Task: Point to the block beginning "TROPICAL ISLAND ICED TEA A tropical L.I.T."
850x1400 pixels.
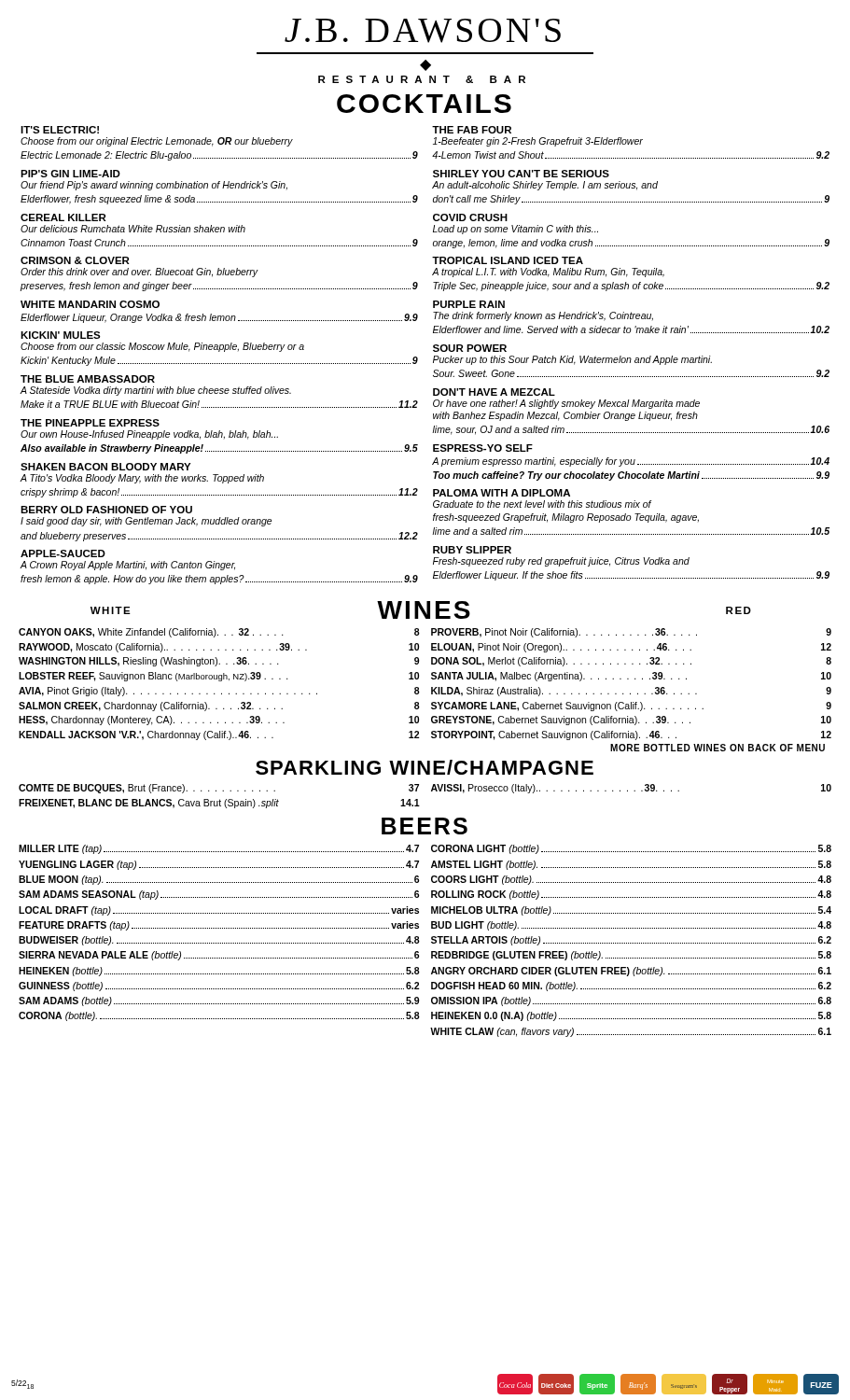Action: click(631, 274)
